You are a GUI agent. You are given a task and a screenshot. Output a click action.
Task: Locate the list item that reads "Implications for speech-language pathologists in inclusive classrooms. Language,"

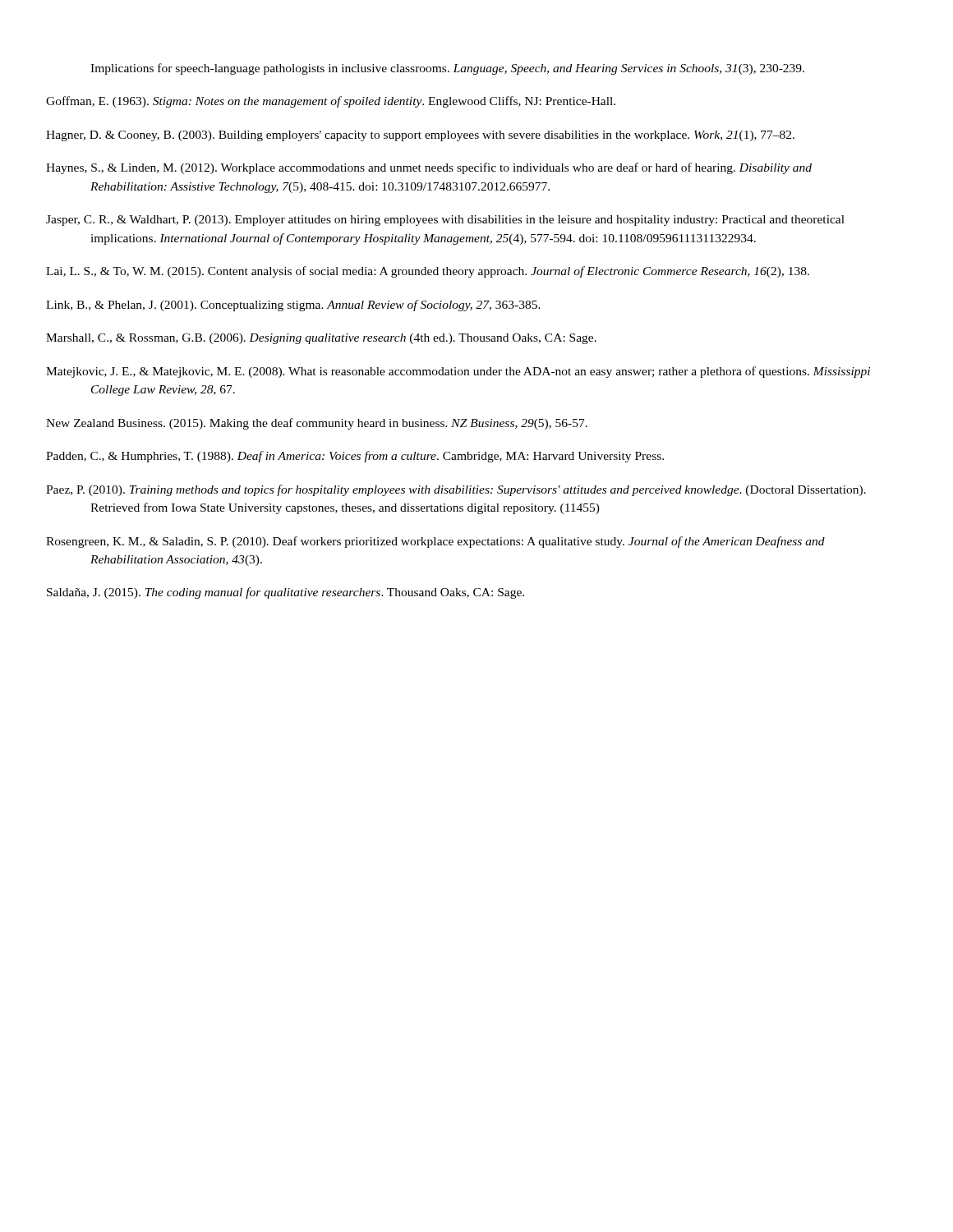pos(481,68)
